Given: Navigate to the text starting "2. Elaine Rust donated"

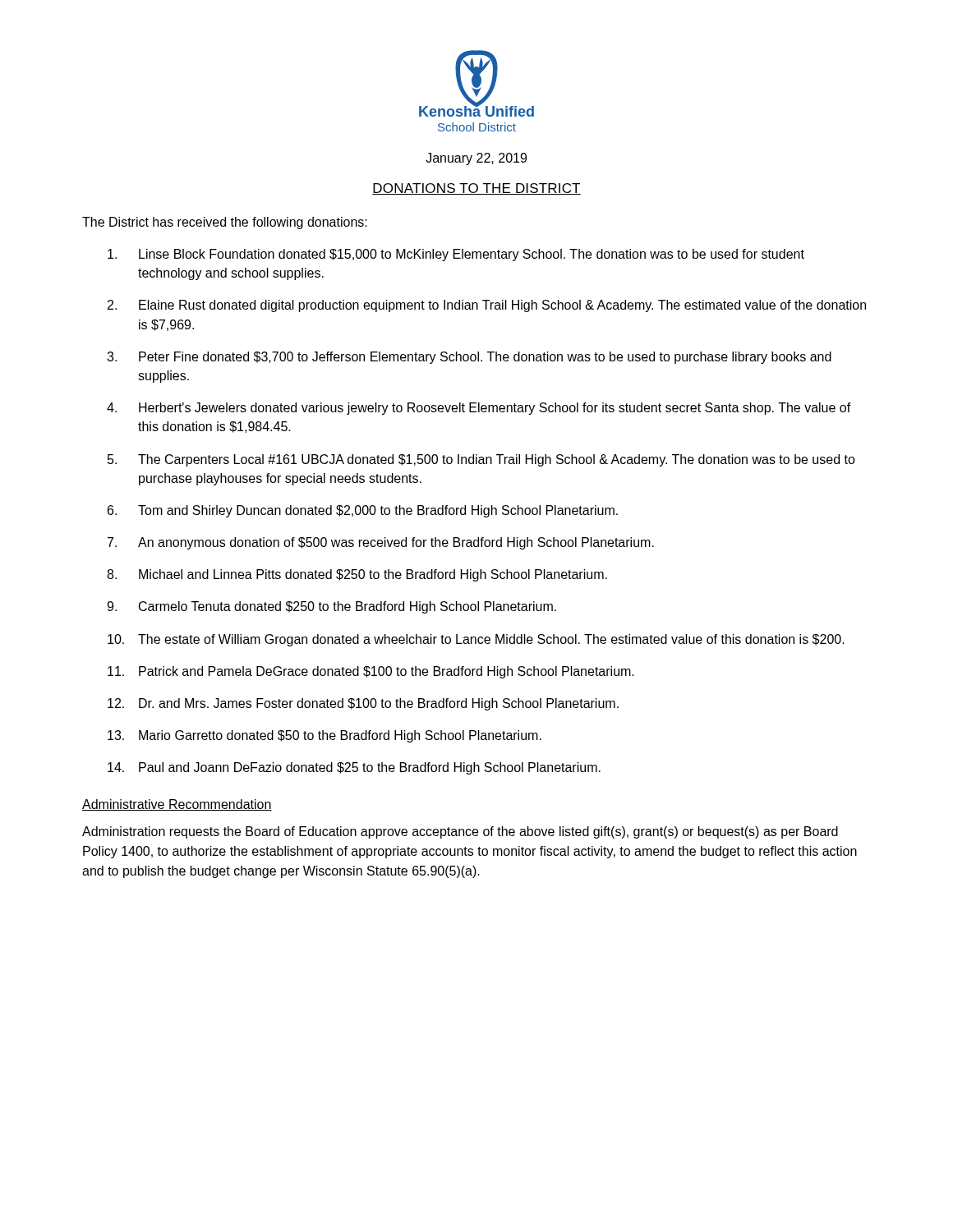Looking at the screenshot, I should coord(489,315).
